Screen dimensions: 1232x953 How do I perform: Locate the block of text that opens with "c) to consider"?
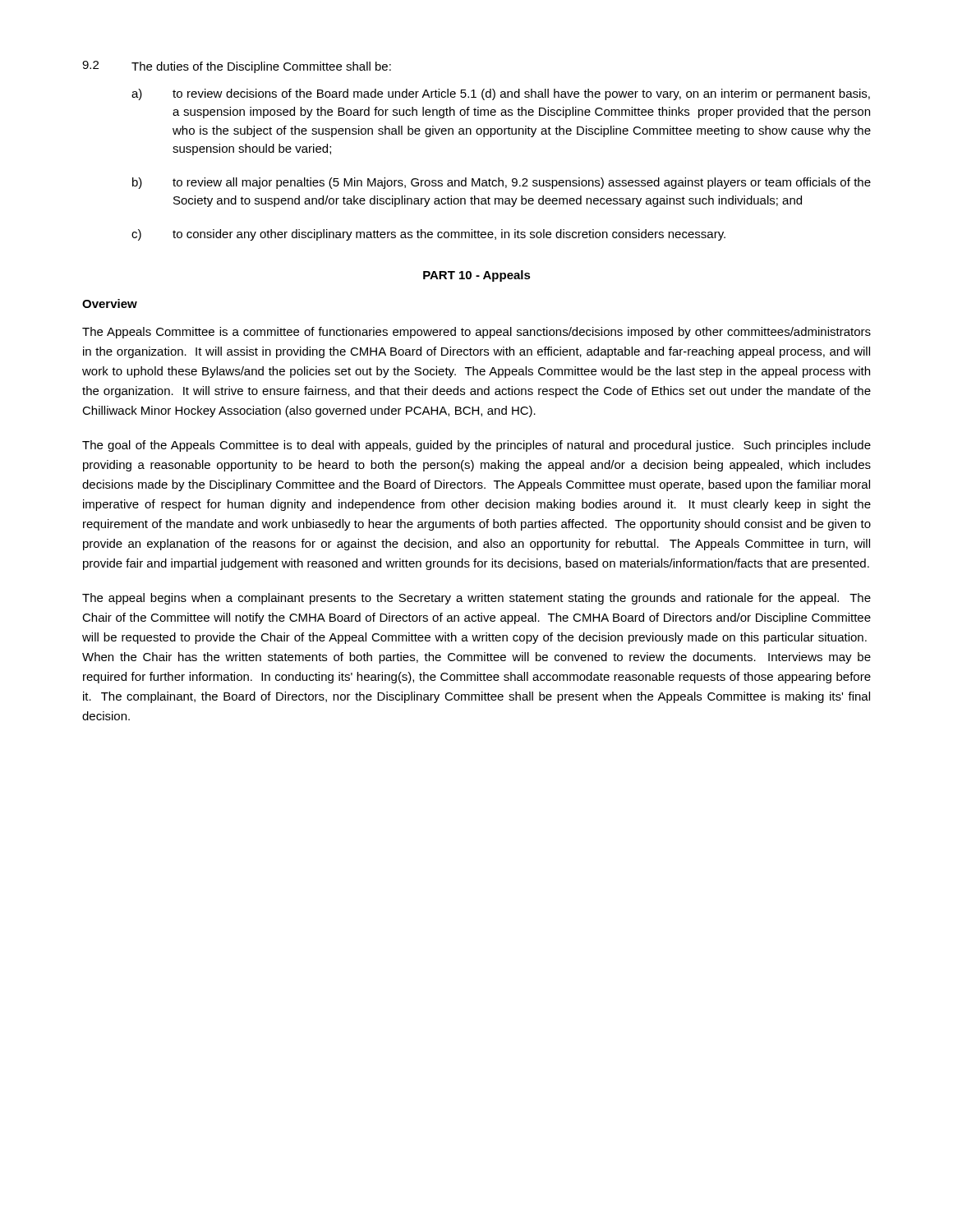501,234
